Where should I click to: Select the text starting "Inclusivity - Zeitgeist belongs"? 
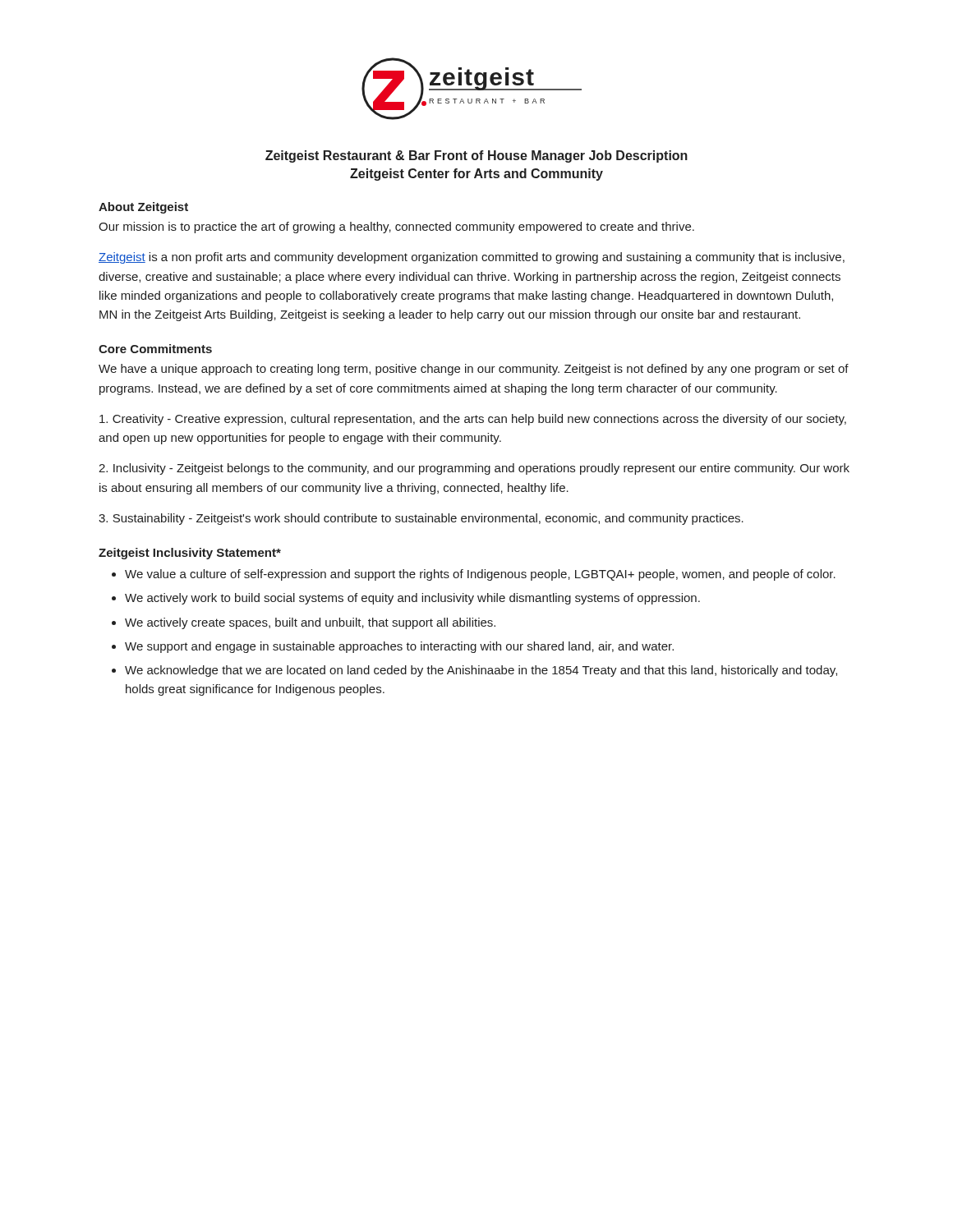pyautogui.click(x=474, y=478)
